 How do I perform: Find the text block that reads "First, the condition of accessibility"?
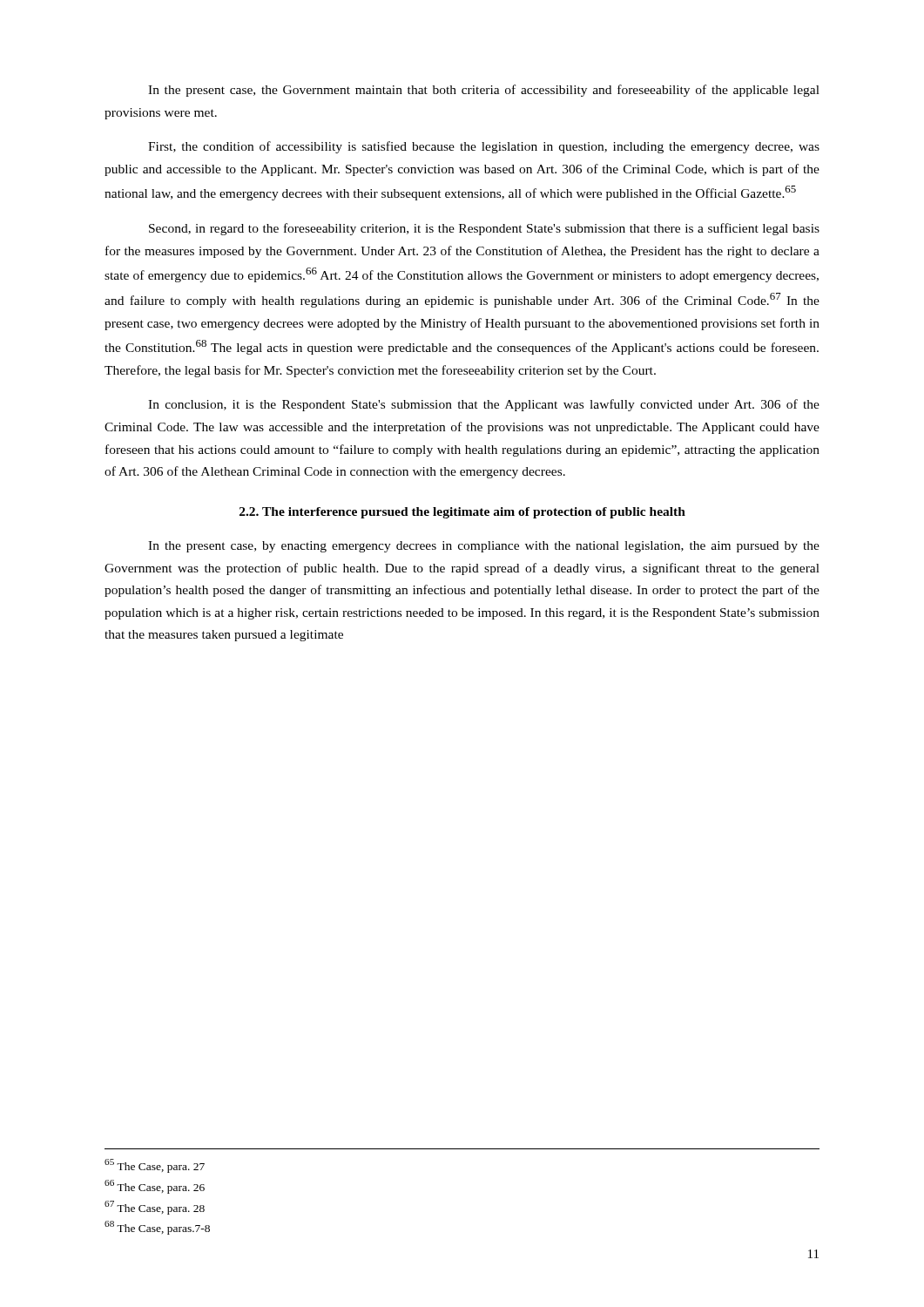point(462,170)
